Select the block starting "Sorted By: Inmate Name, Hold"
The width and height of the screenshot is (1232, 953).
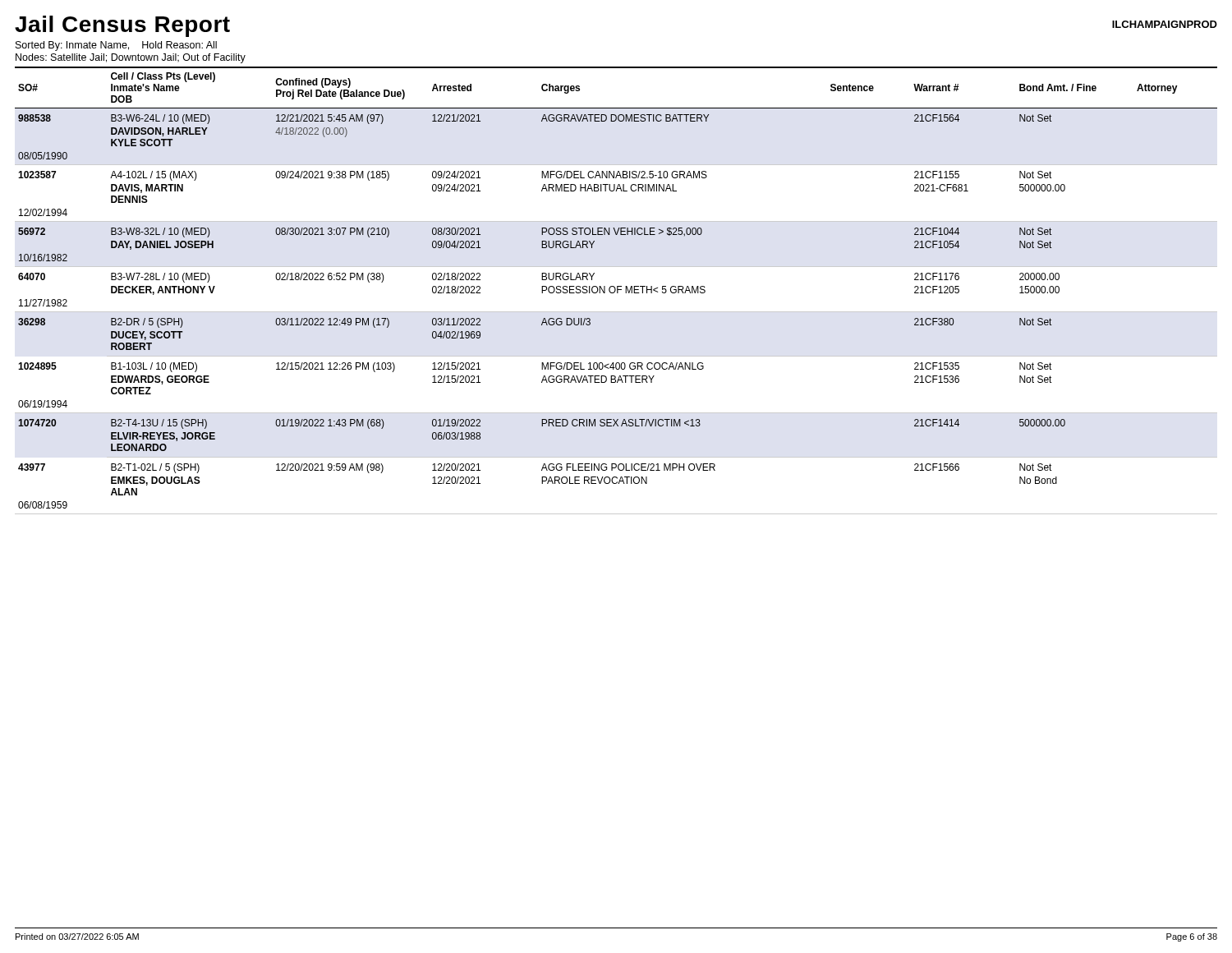pos(116,45)
